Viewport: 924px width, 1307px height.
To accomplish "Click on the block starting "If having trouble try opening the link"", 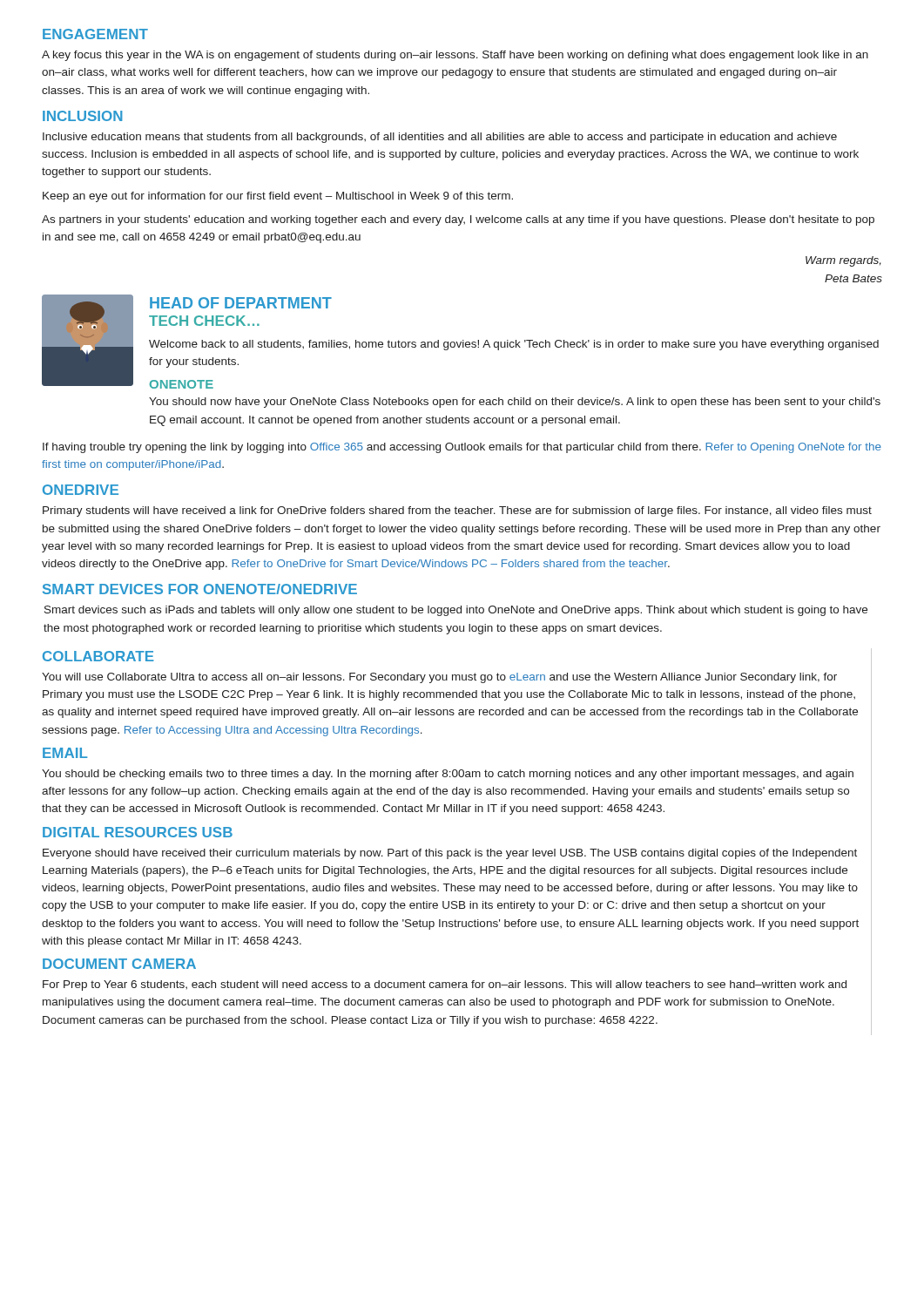I will 462,456.
